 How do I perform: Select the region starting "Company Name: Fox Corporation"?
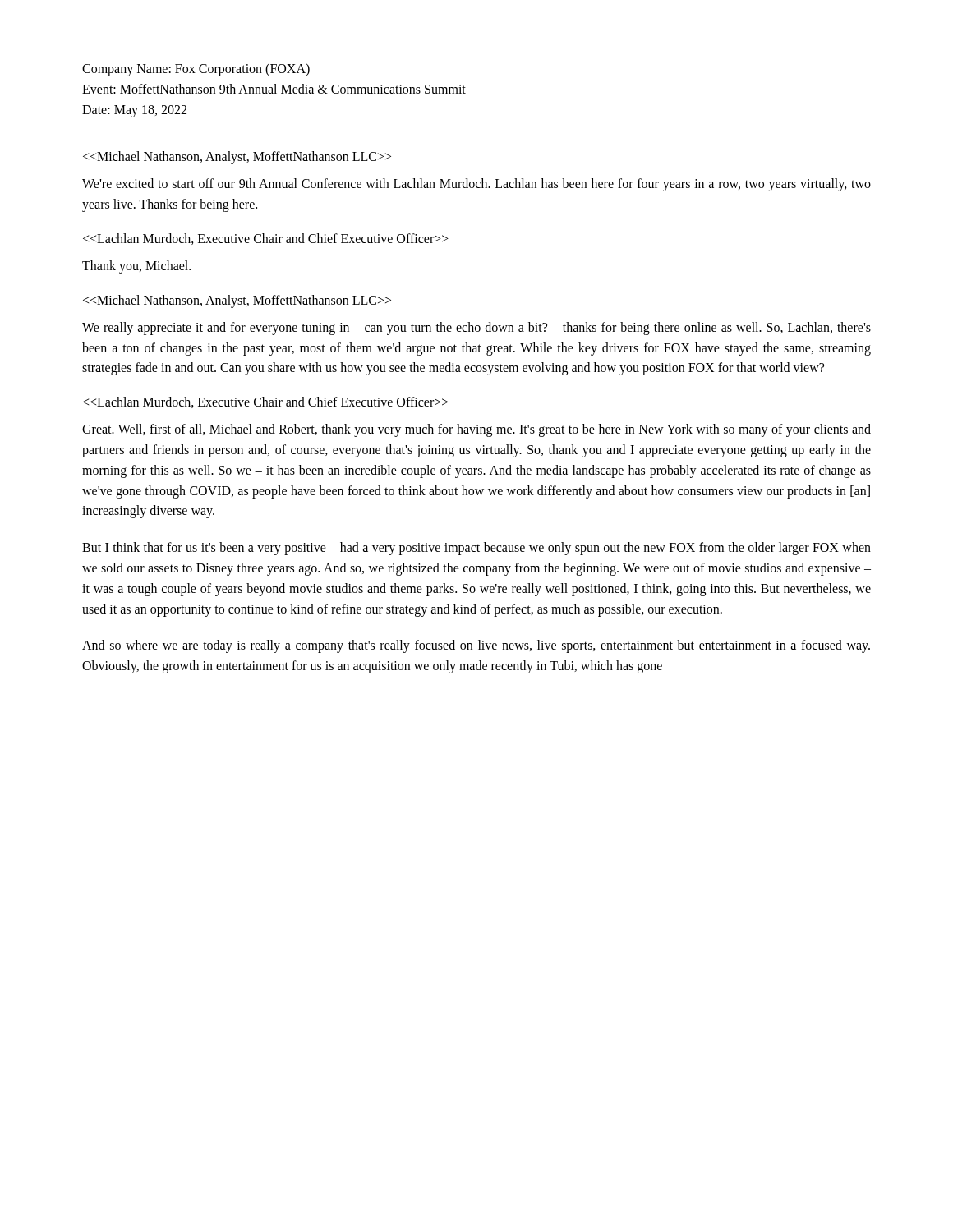coord(274,89)
